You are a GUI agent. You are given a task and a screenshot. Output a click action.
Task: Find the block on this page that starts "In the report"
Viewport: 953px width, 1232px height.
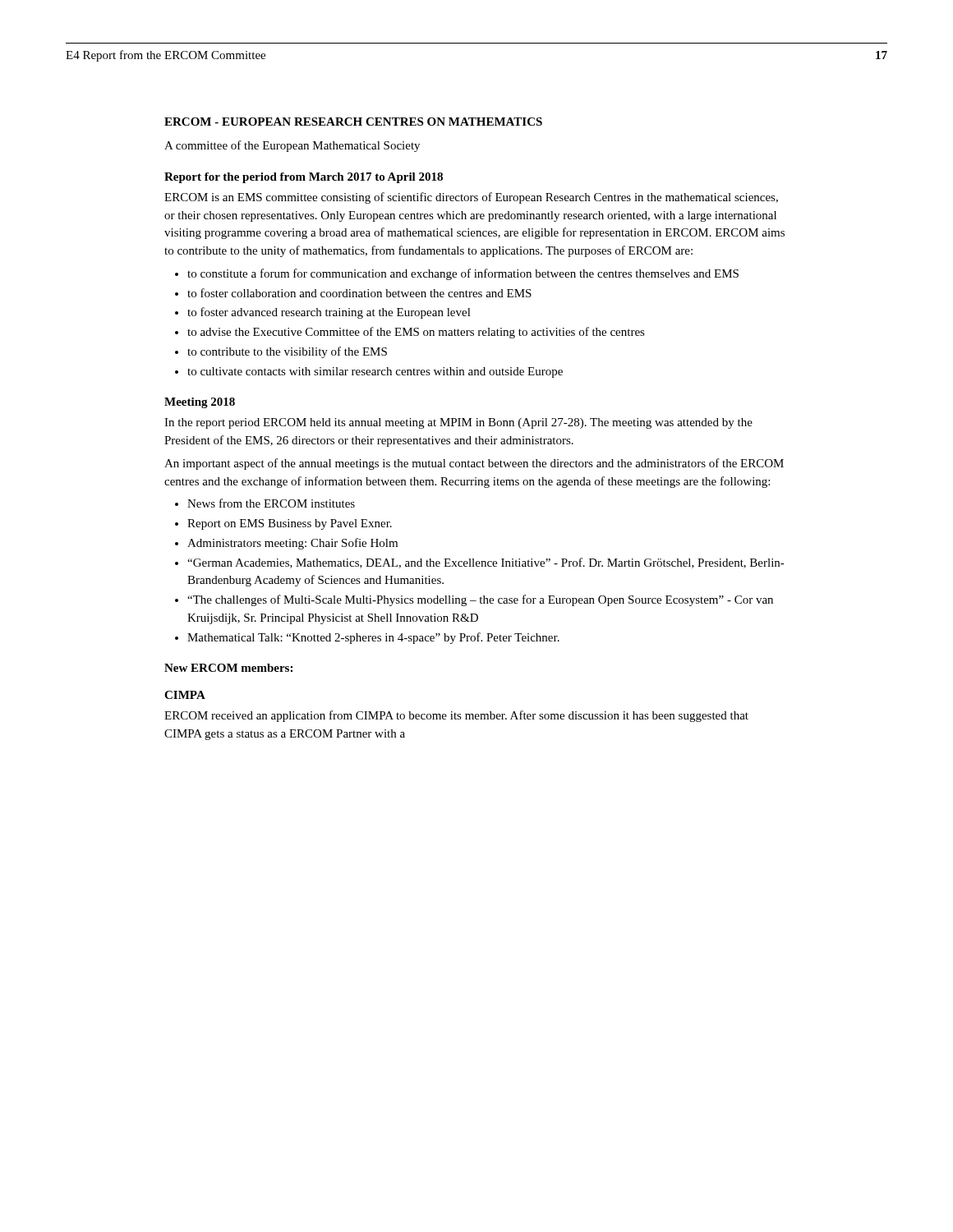click(458, 431)
